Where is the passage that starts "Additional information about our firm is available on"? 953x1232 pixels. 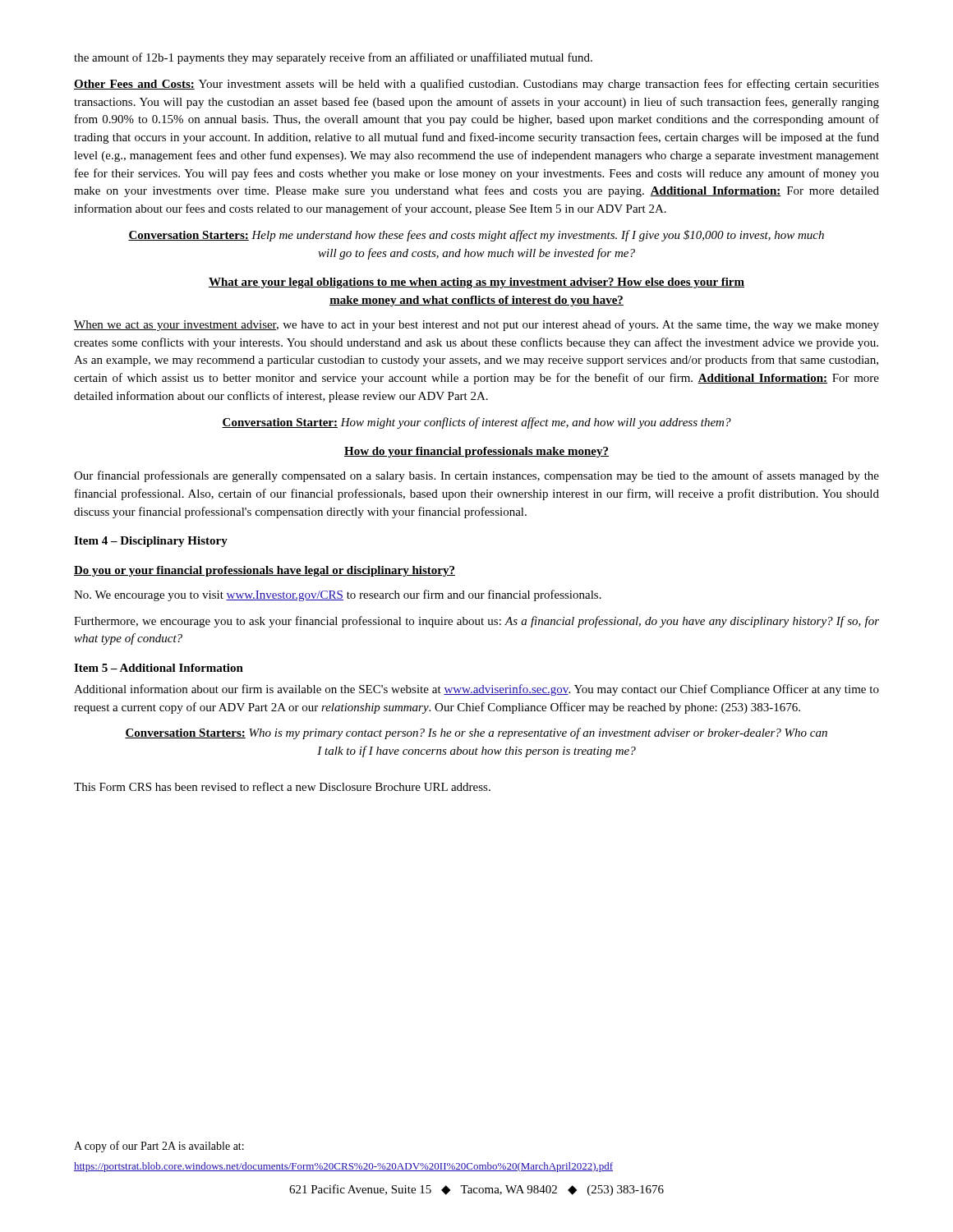tap(476, 699)
